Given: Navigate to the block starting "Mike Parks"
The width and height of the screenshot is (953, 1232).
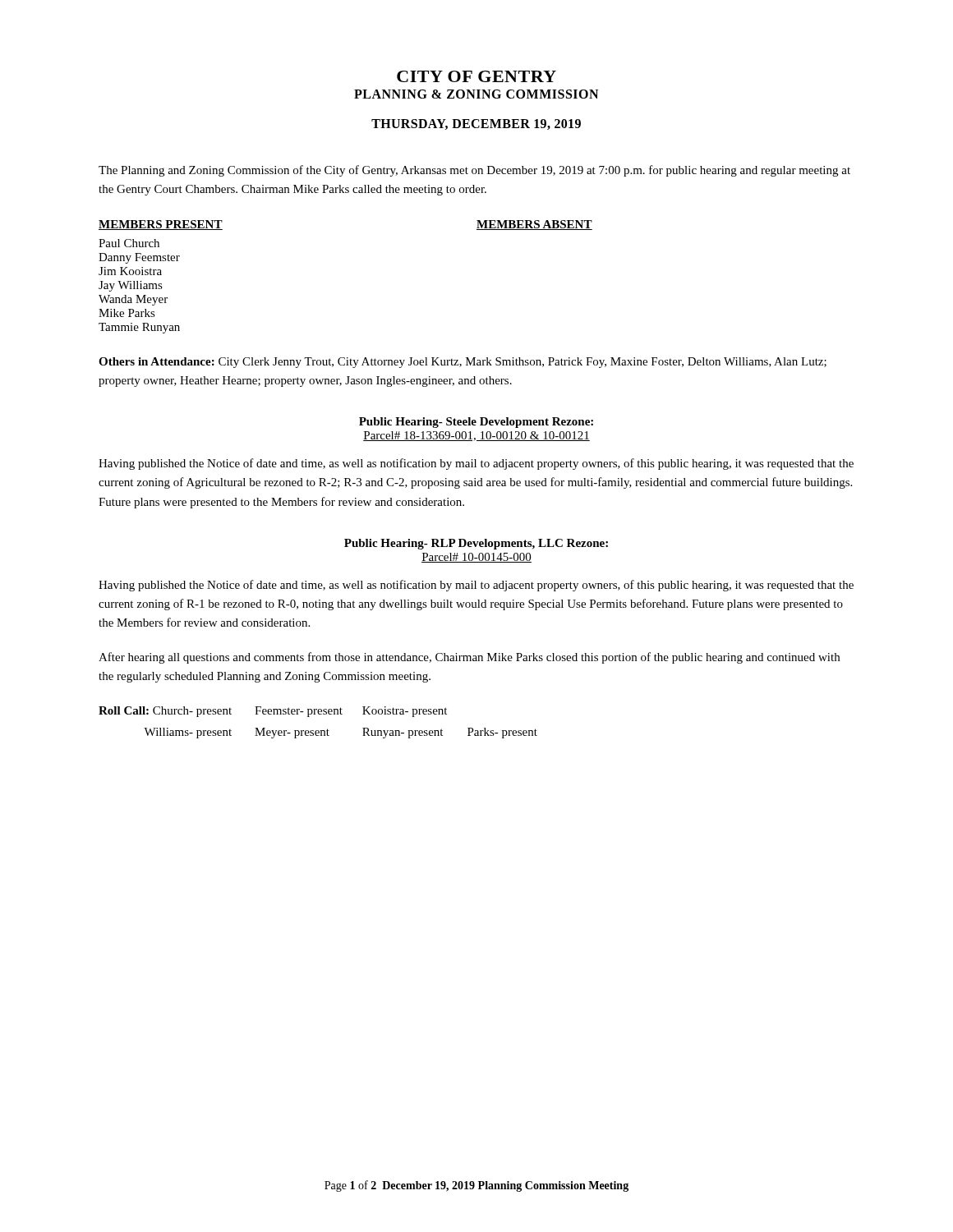Looking at the screenshot, I should pos(127,312).
